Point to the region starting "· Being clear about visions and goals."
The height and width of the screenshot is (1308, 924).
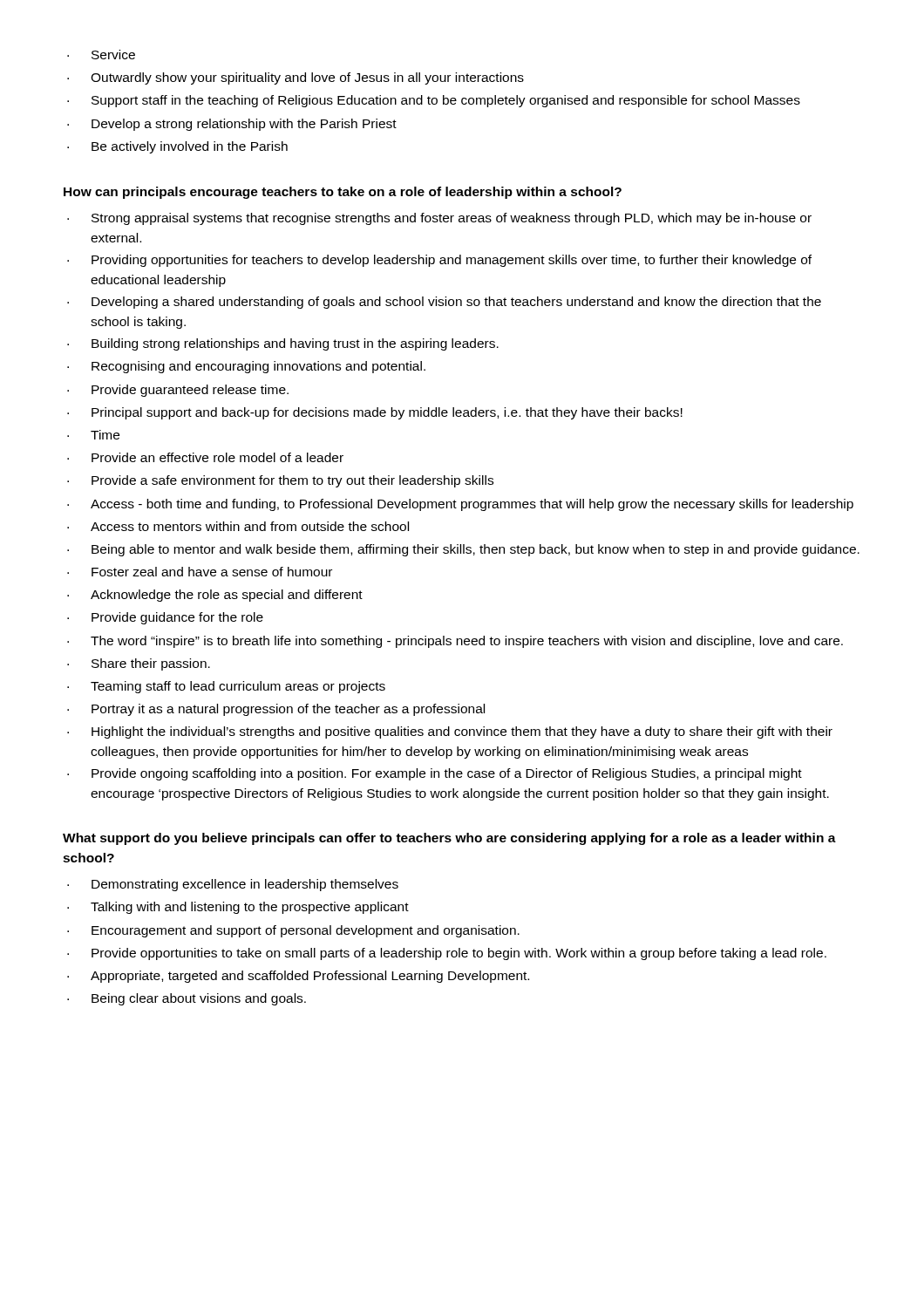(x=187, y=999)
